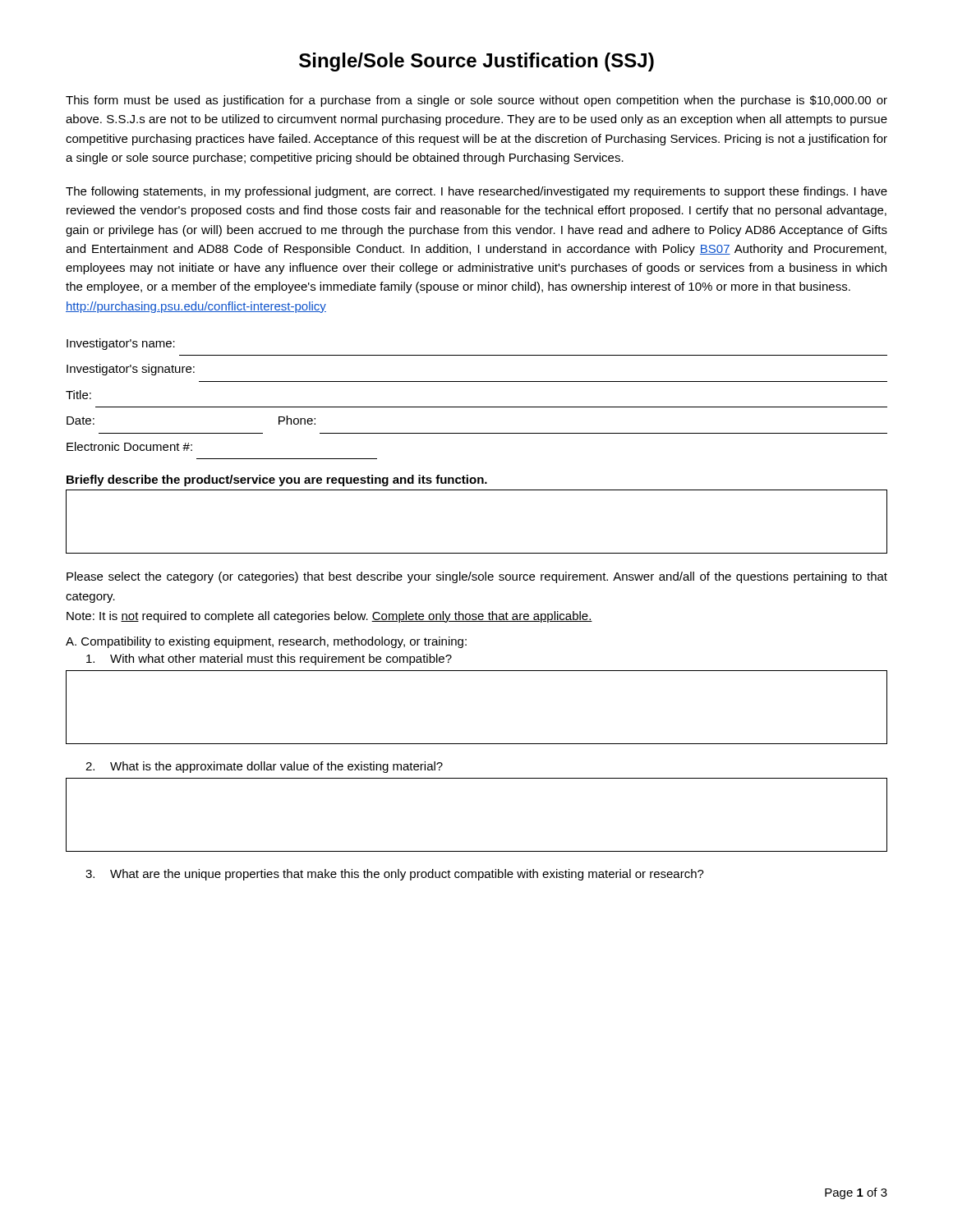Locate the text block with the text "Please select the"

click(476, 586)
